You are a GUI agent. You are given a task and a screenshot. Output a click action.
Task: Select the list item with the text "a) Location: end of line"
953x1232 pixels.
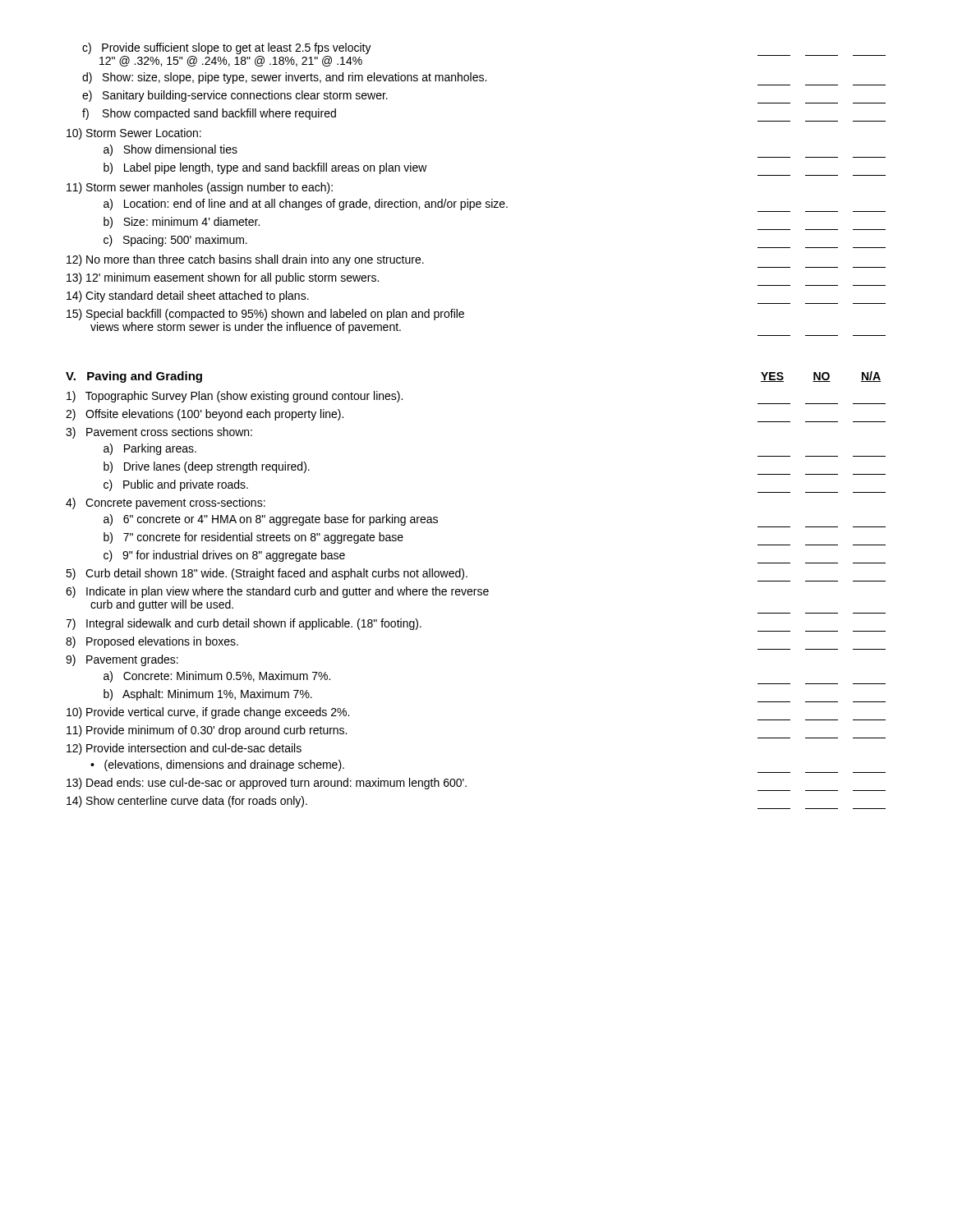click(x=476, y=205)
